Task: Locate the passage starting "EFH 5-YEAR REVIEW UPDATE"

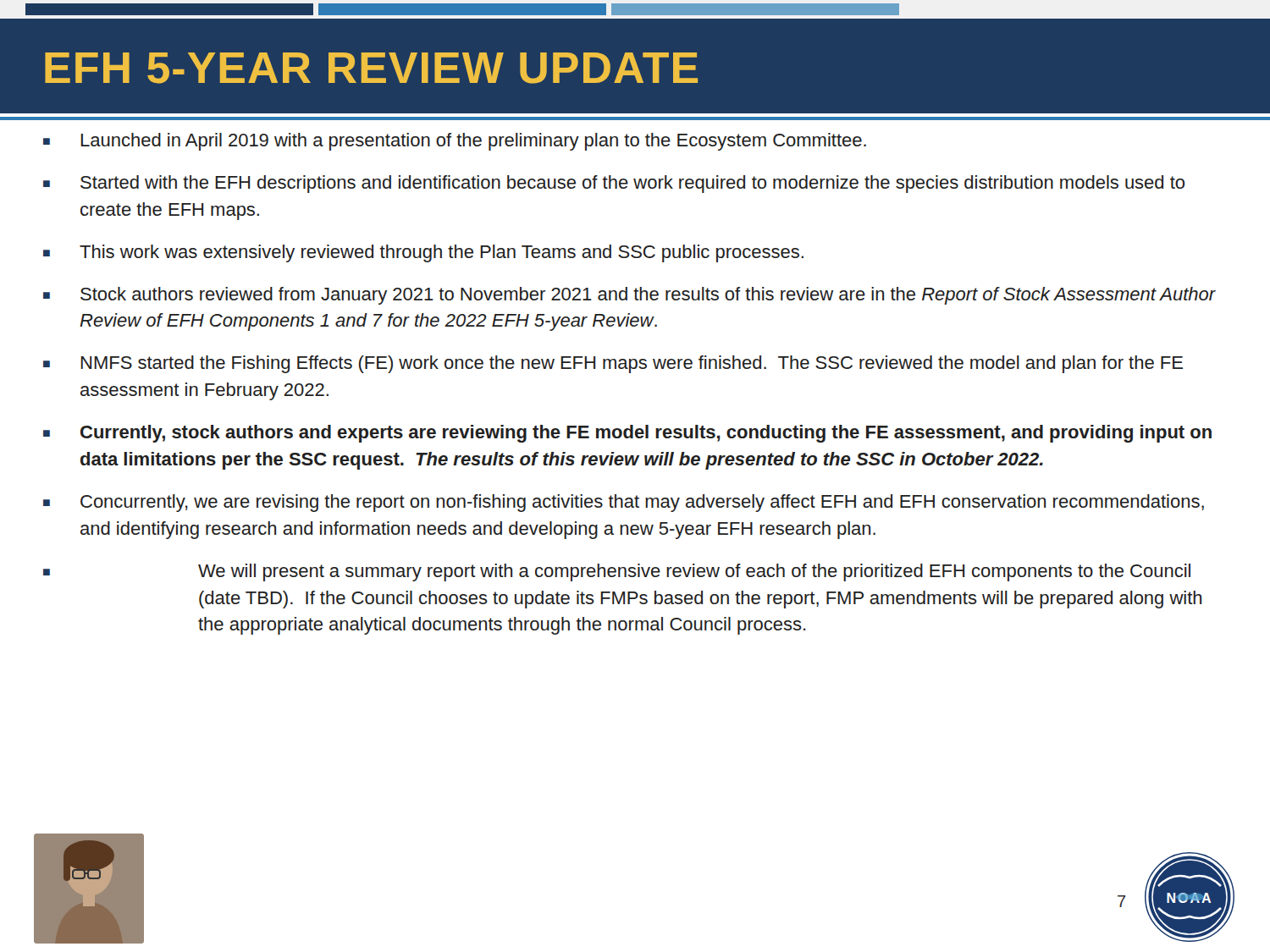Action: point(635,68)
